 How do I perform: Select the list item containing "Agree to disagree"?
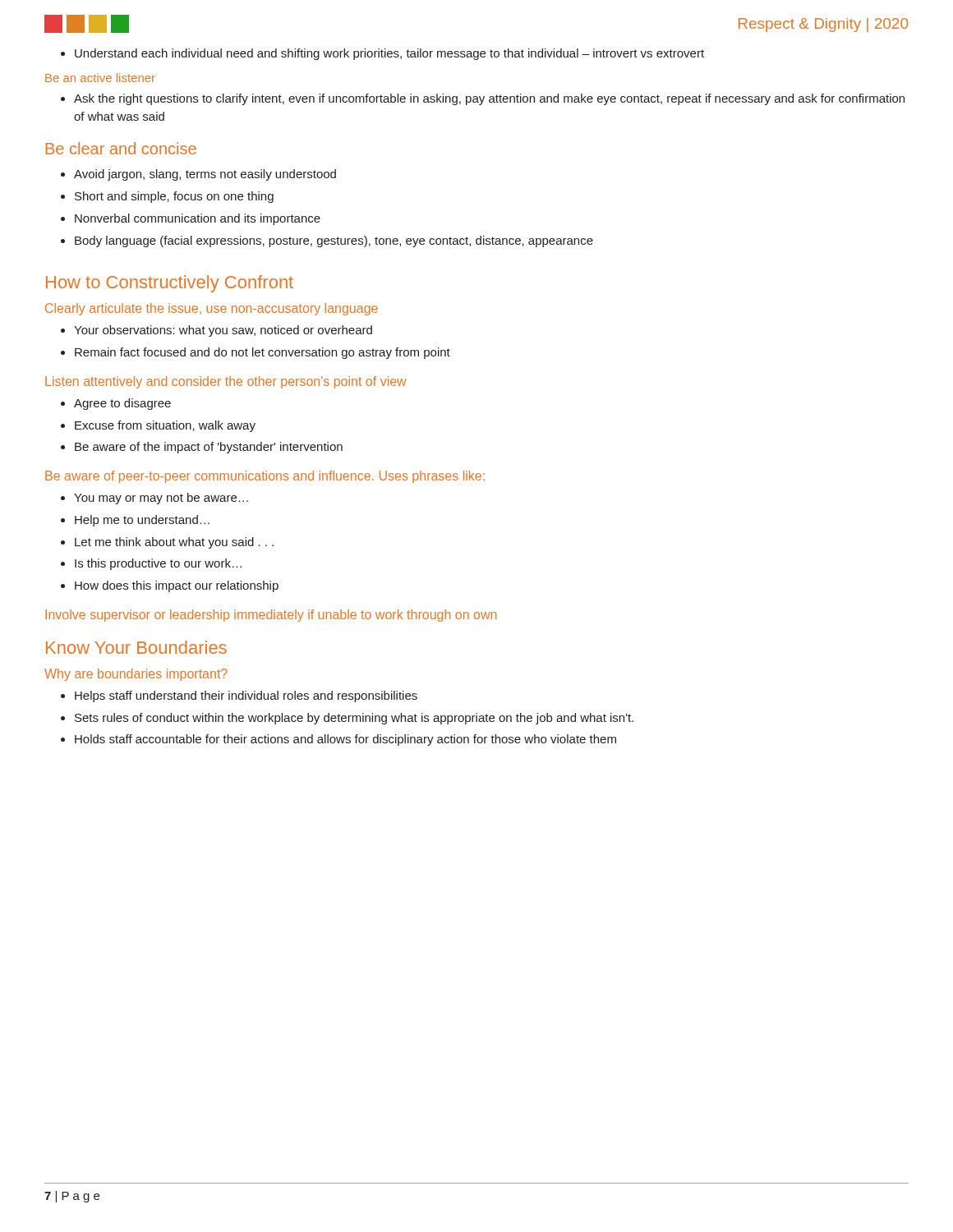tap(116, 404)
